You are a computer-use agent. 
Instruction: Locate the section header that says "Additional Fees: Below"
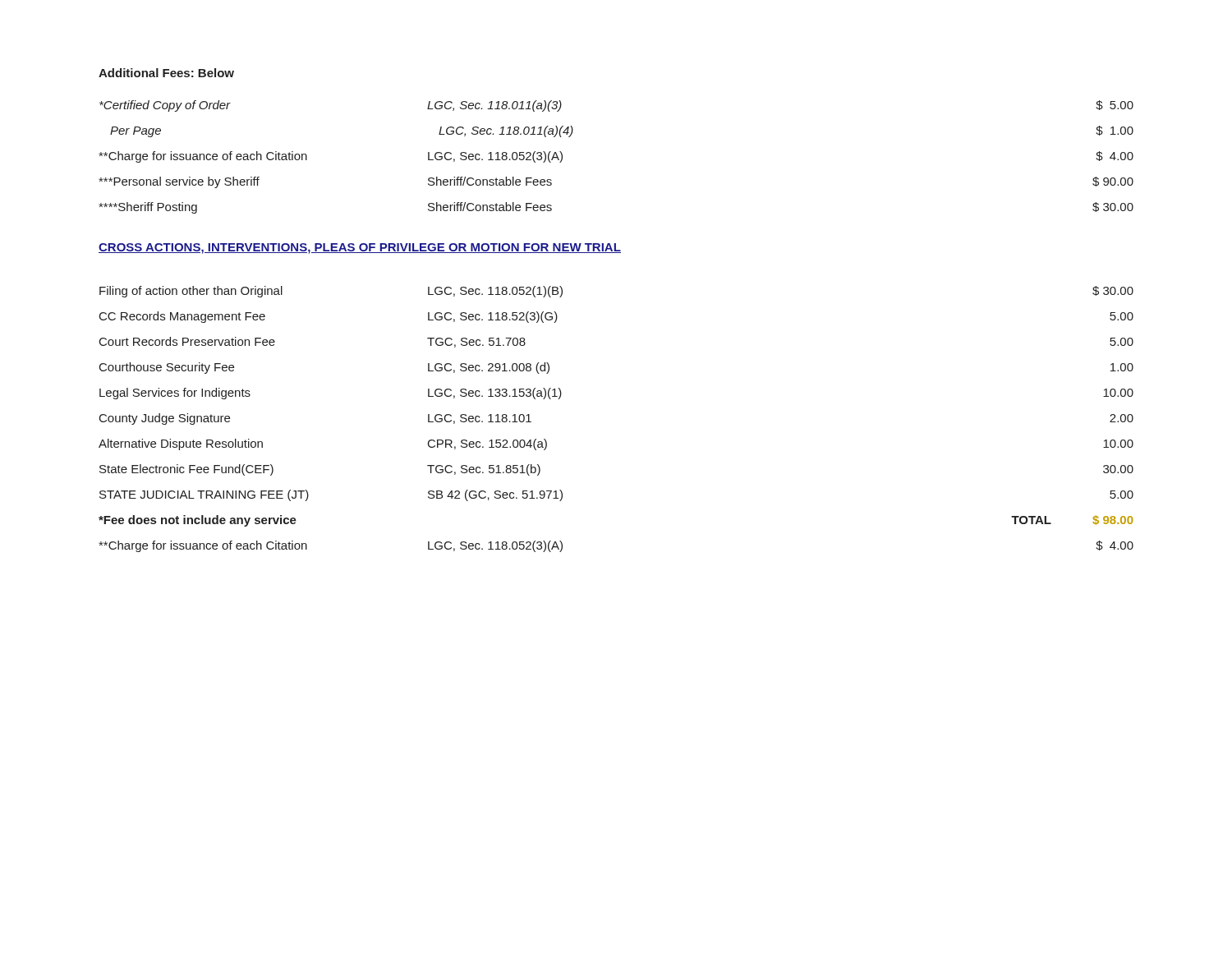[x=166, y=73]
